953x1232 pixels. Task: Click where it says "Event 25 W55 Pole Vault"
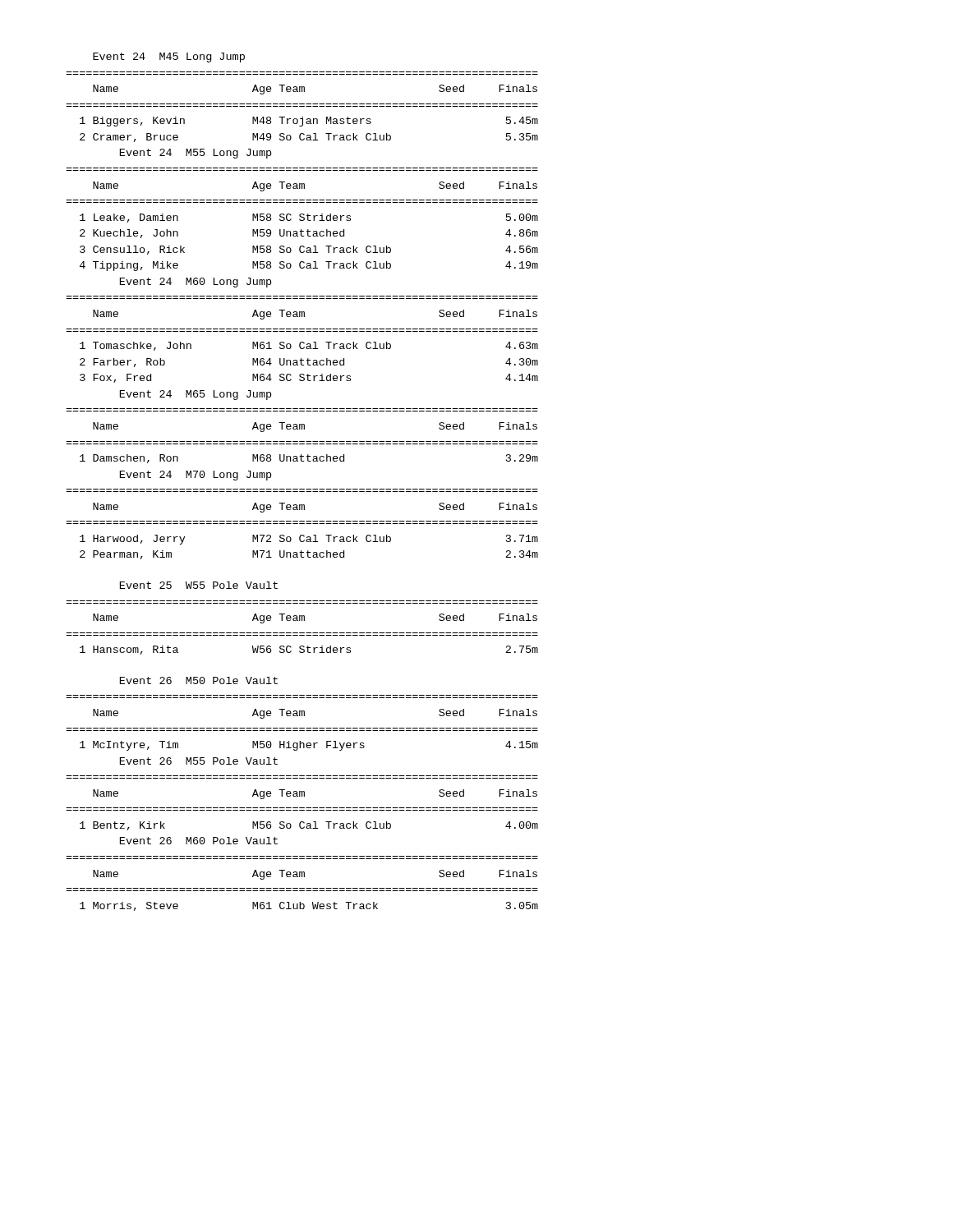(172, 586)
